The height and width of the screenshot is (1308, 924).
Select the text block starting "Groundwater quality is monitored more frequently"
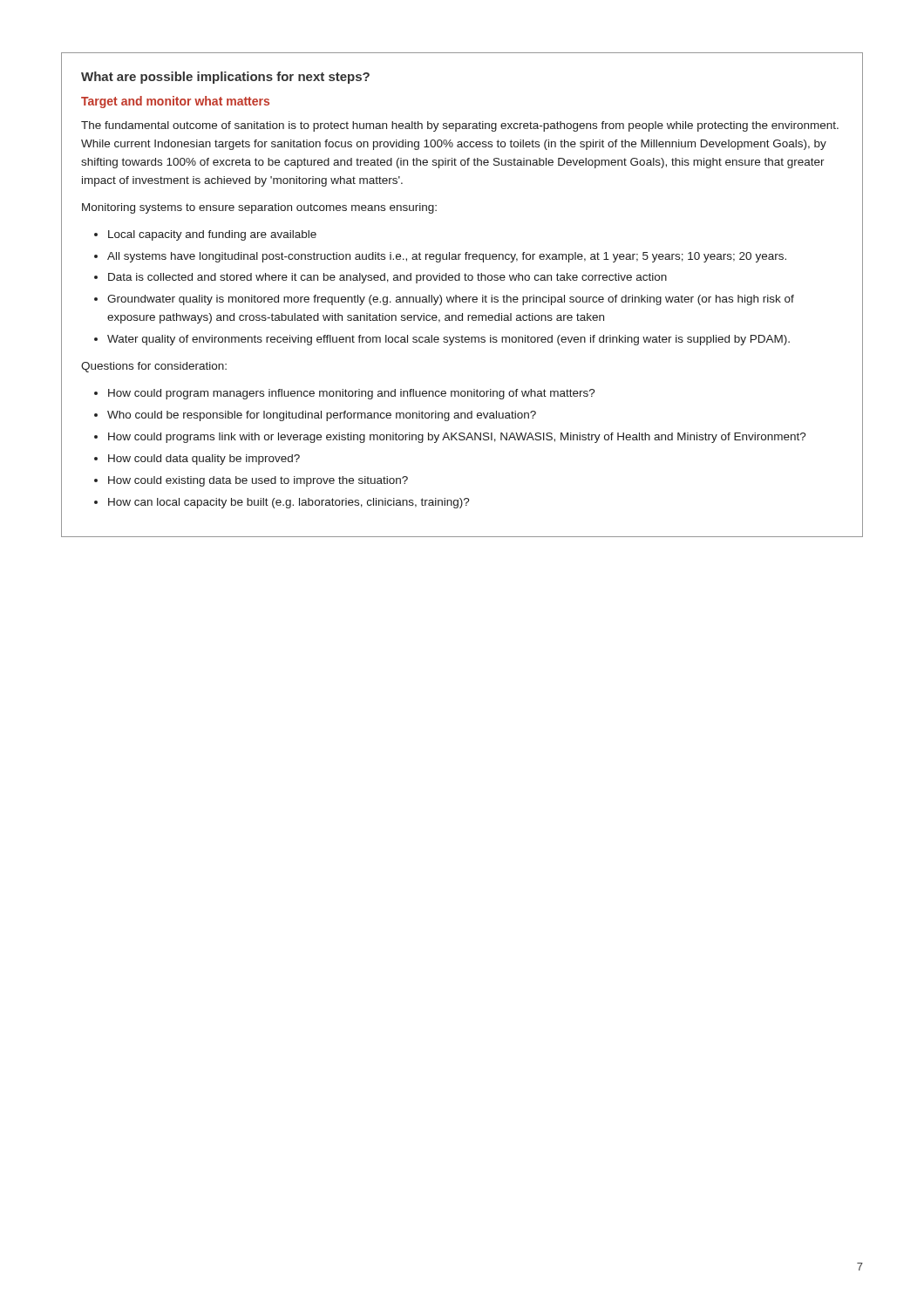pyautogui.click(x=451, y=308)
